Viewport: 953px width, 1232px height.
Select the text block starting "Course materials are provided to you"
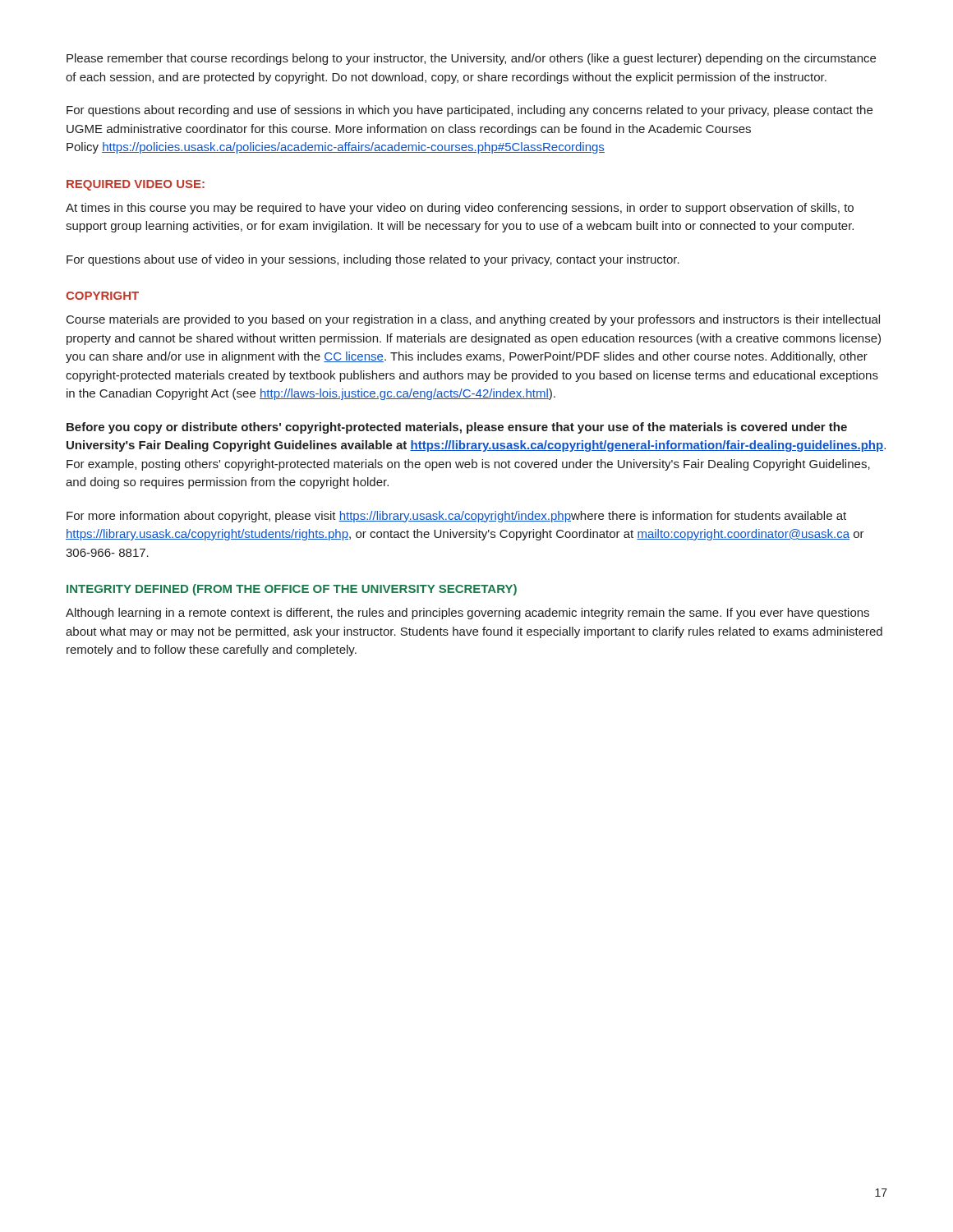point(474,356)
